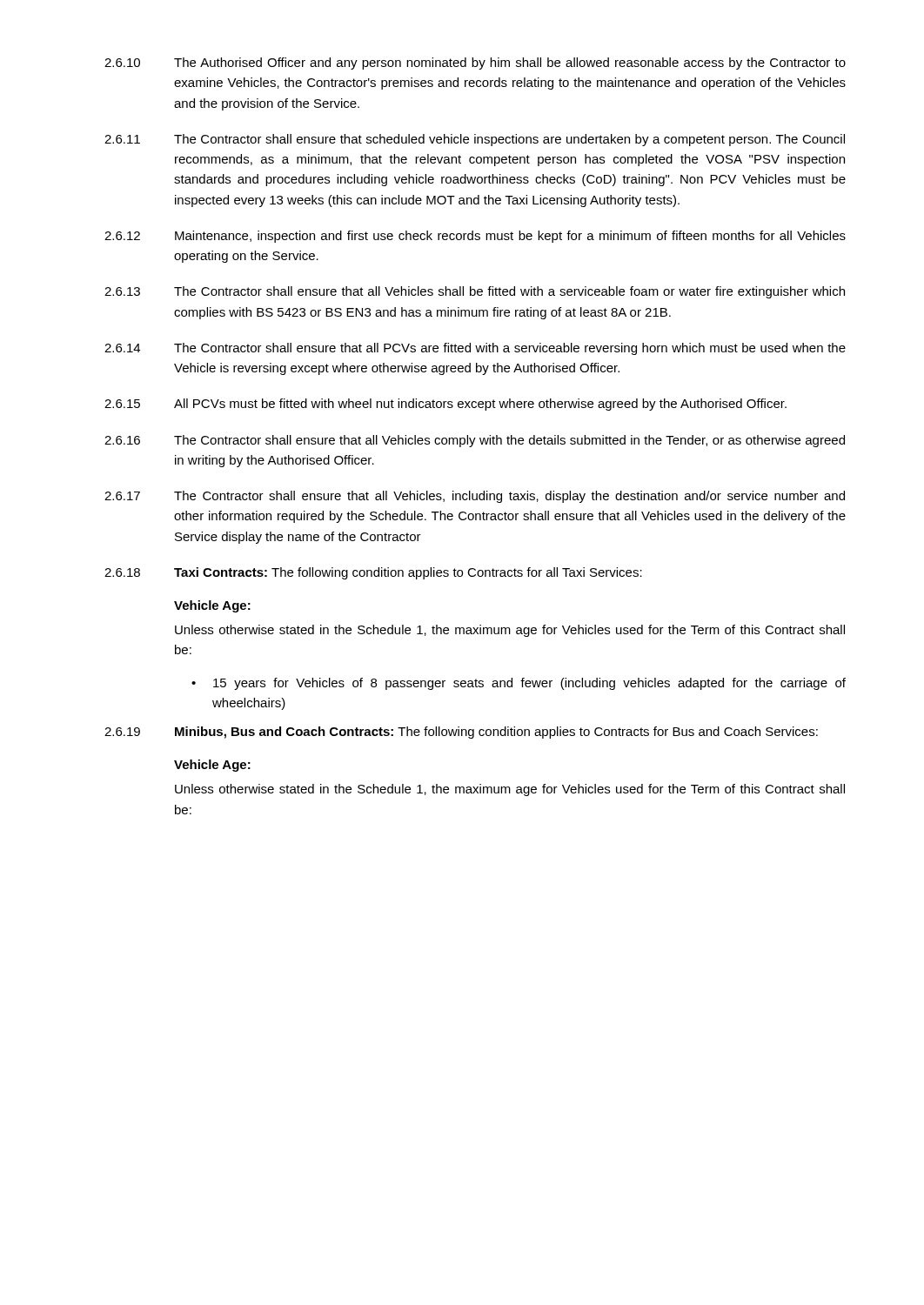Find the text block starting "2.6.18 Taxi Contracts:"

click(x=475, y=572)
